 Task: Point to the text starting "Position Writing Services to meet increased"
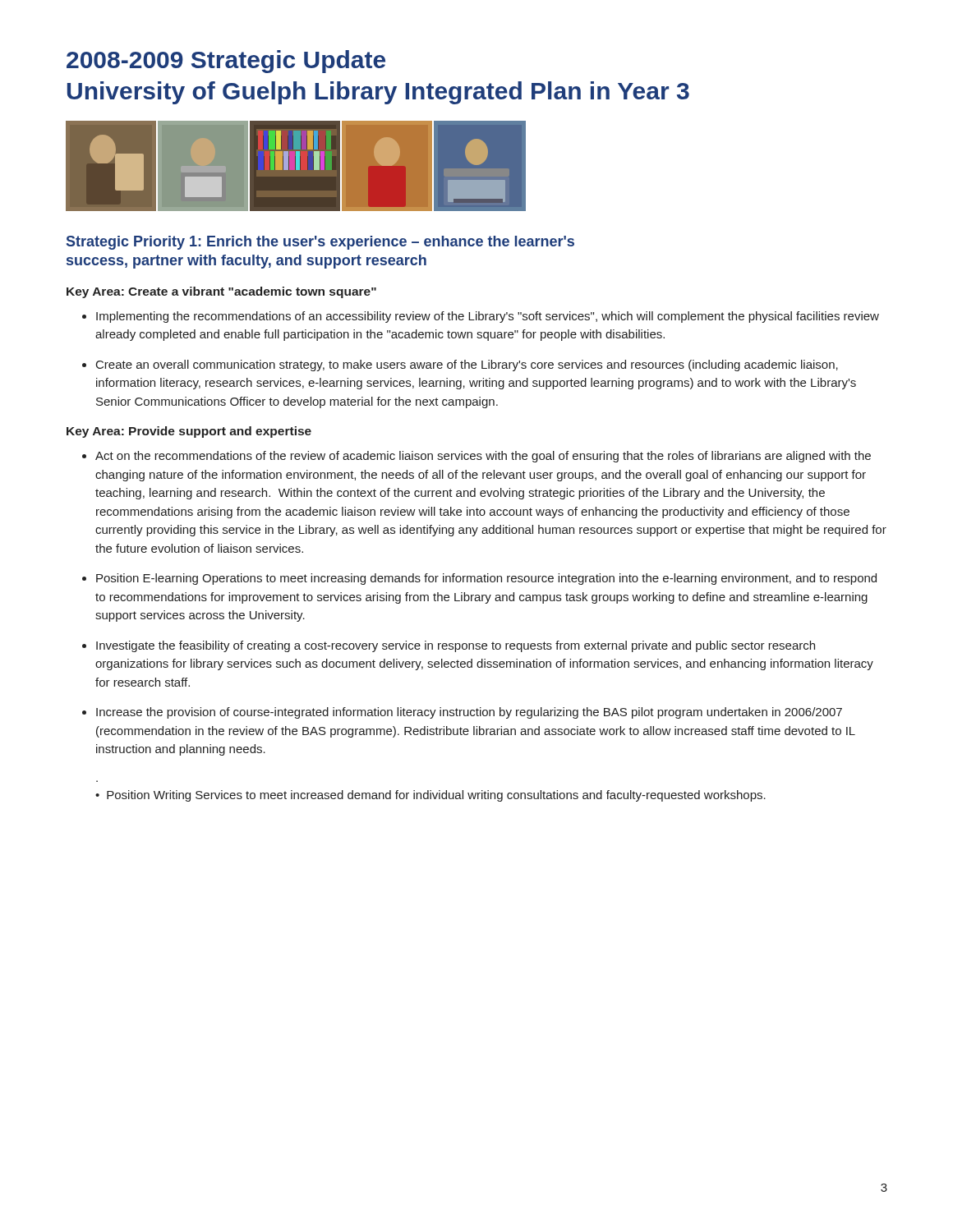point(436,794)
